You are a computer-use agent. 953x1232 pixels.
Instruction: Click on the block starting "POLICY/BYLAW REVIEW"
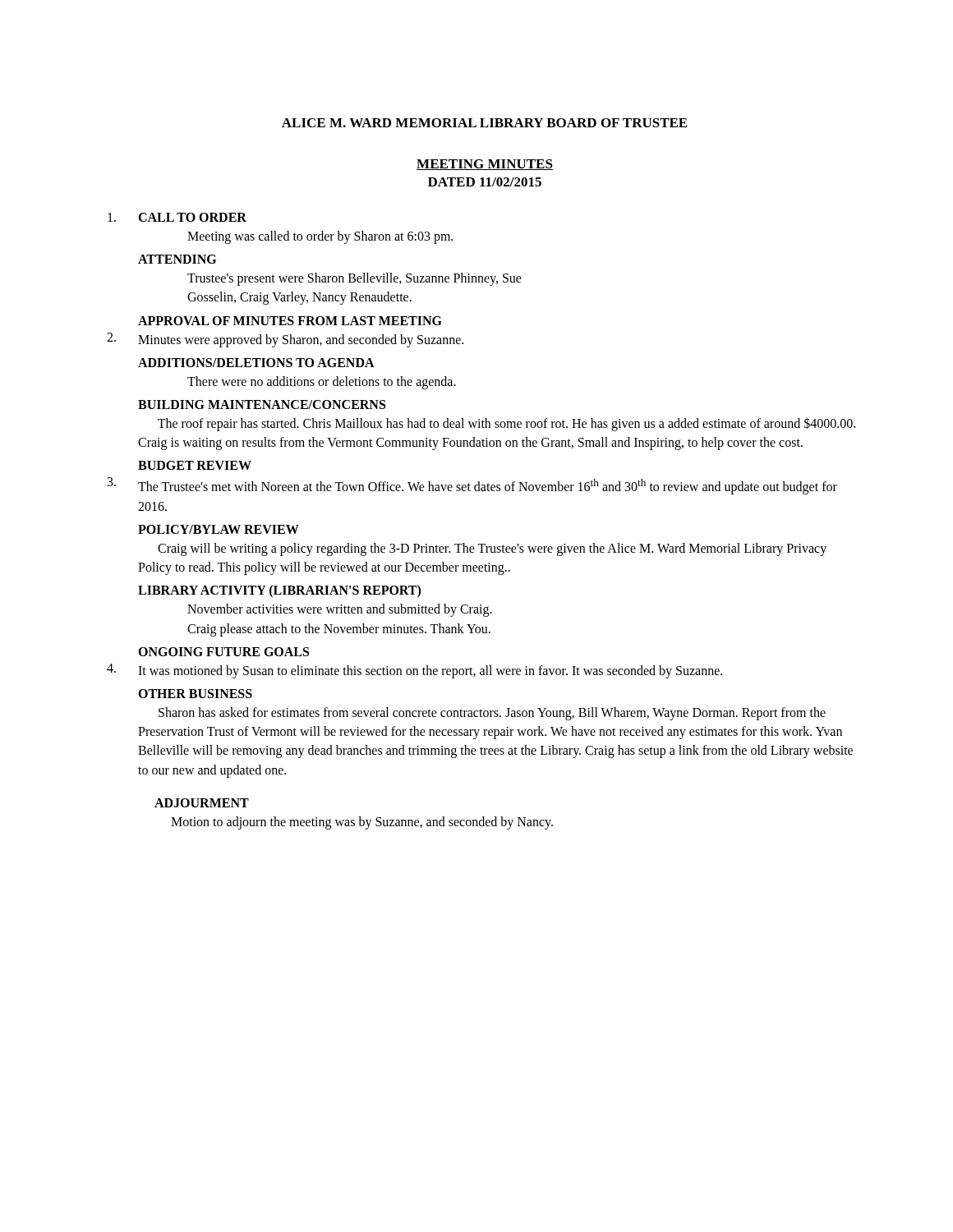point(218,529)
